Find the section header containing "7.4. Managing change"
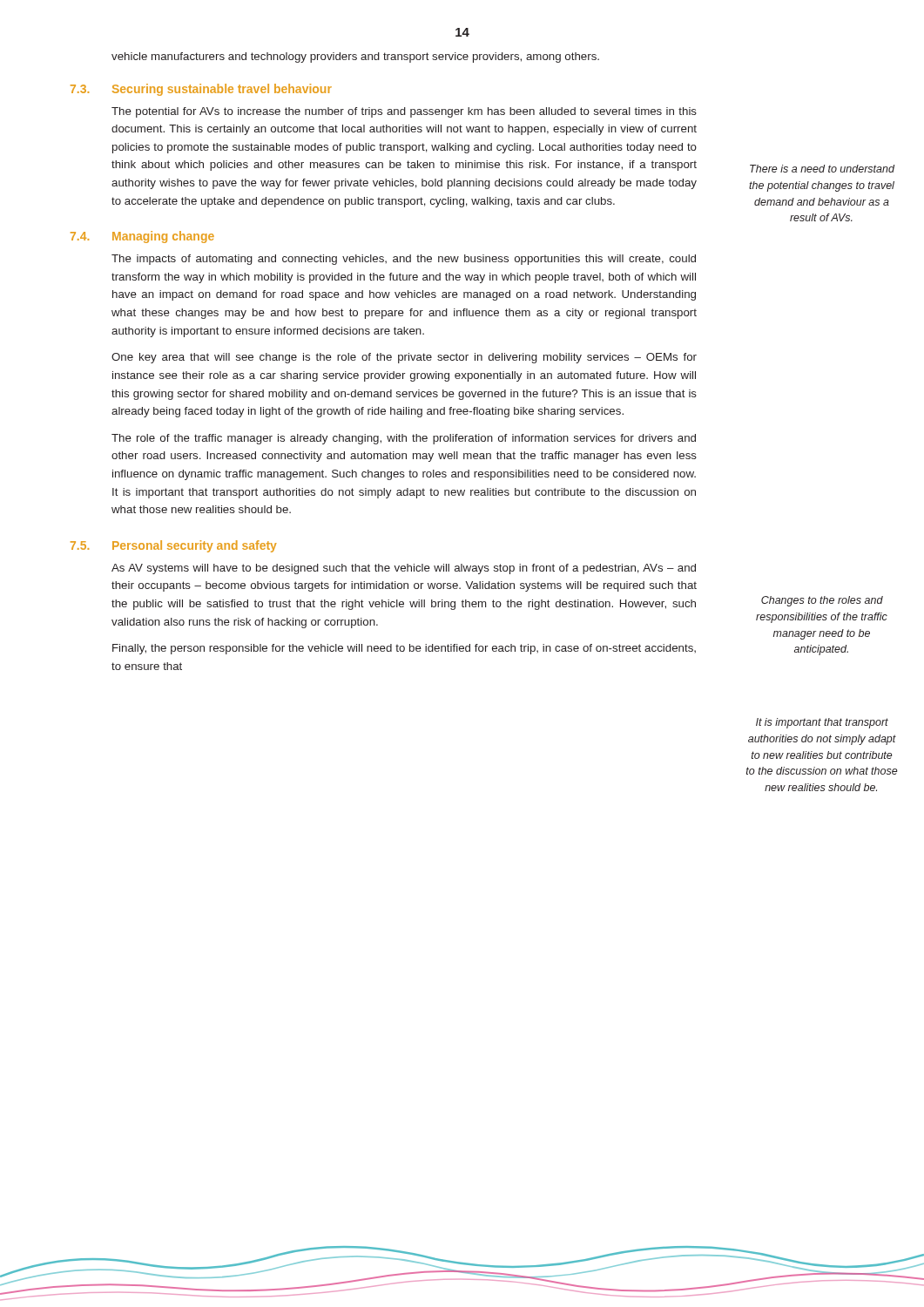Viewport: 924px width, 1307px height. (142, 236)
